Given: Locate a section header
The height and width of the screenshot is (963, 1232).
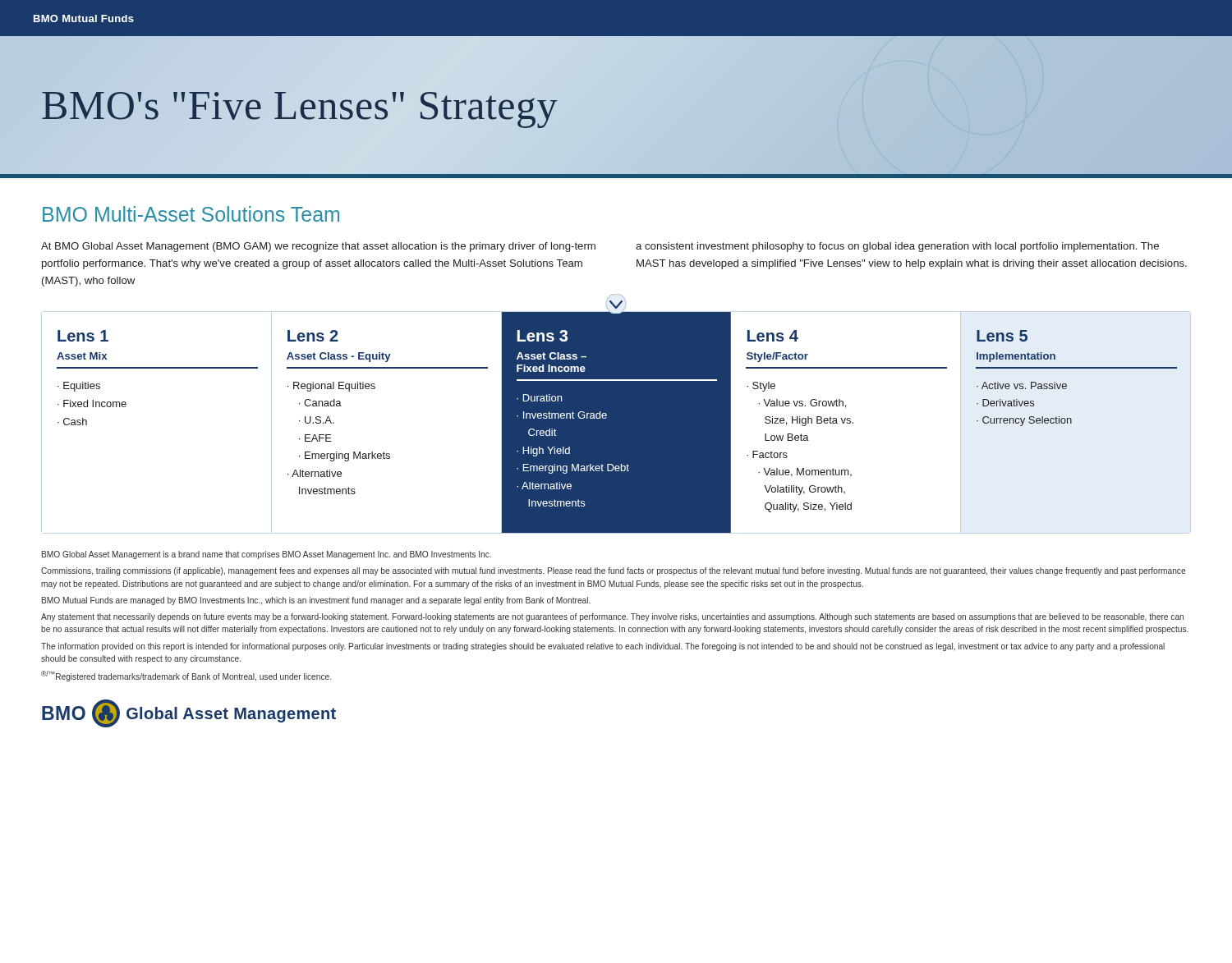Looking at the screenshot, I should (x=191, y=214).
